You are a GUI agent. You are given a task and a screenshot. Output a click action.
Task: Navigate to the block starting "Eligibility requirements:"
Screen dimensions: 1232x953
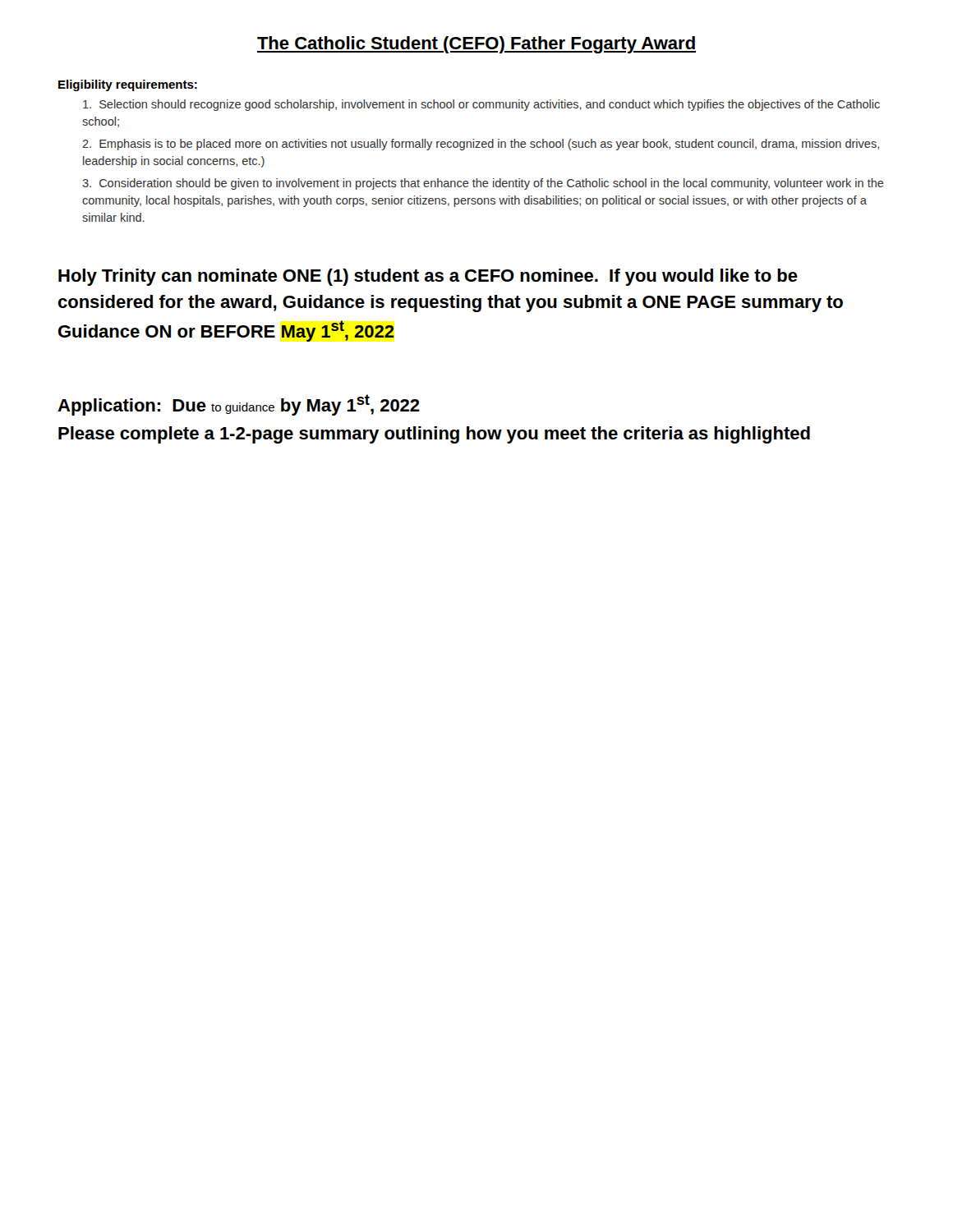(128, 84)
